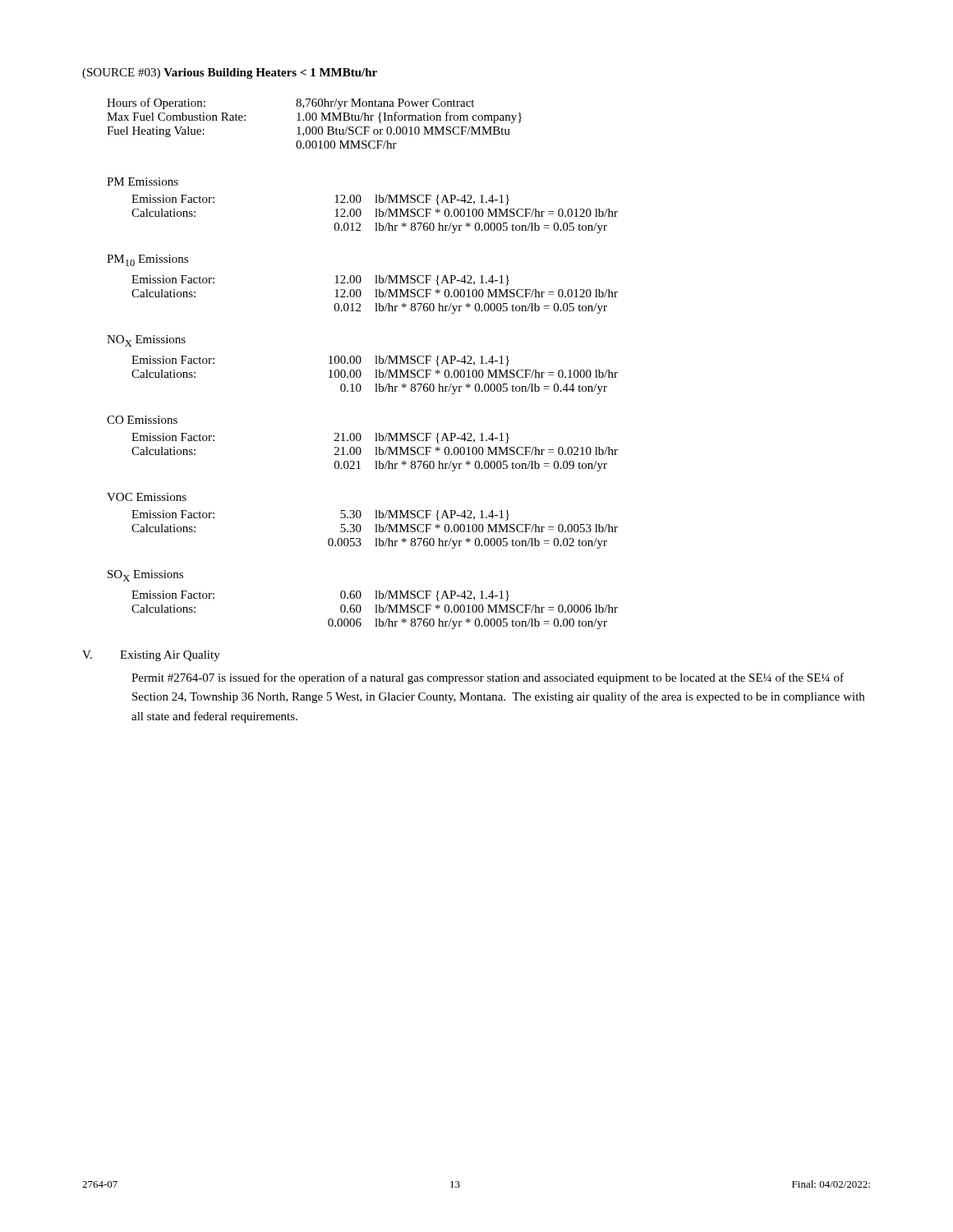Locate the text starting "Permit #2764-07 is issued for the"

pyautogui.click(x=498, y=697)
